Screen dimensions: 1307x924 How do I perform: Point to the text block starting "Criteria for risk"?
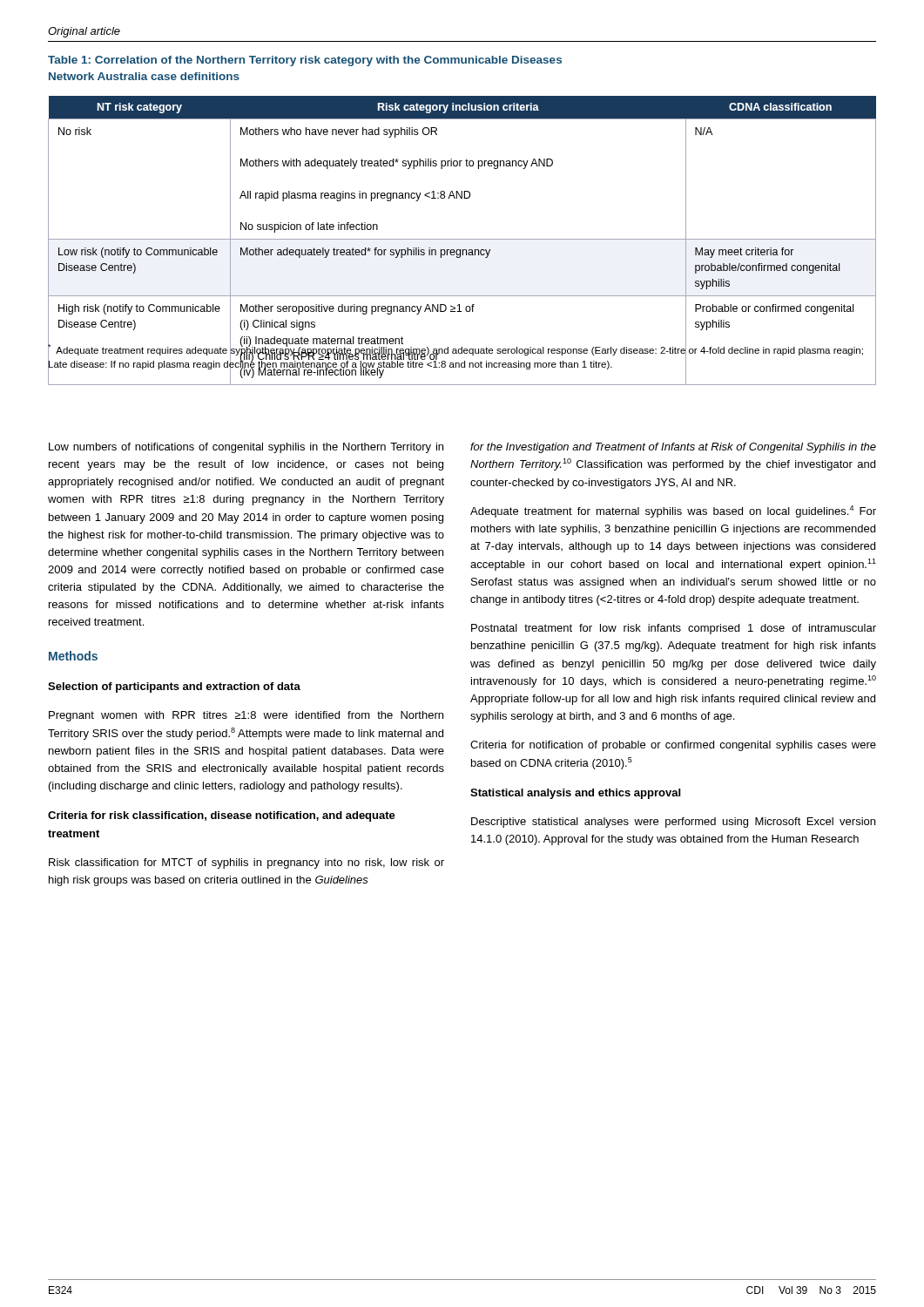click(x=246, y=825)
